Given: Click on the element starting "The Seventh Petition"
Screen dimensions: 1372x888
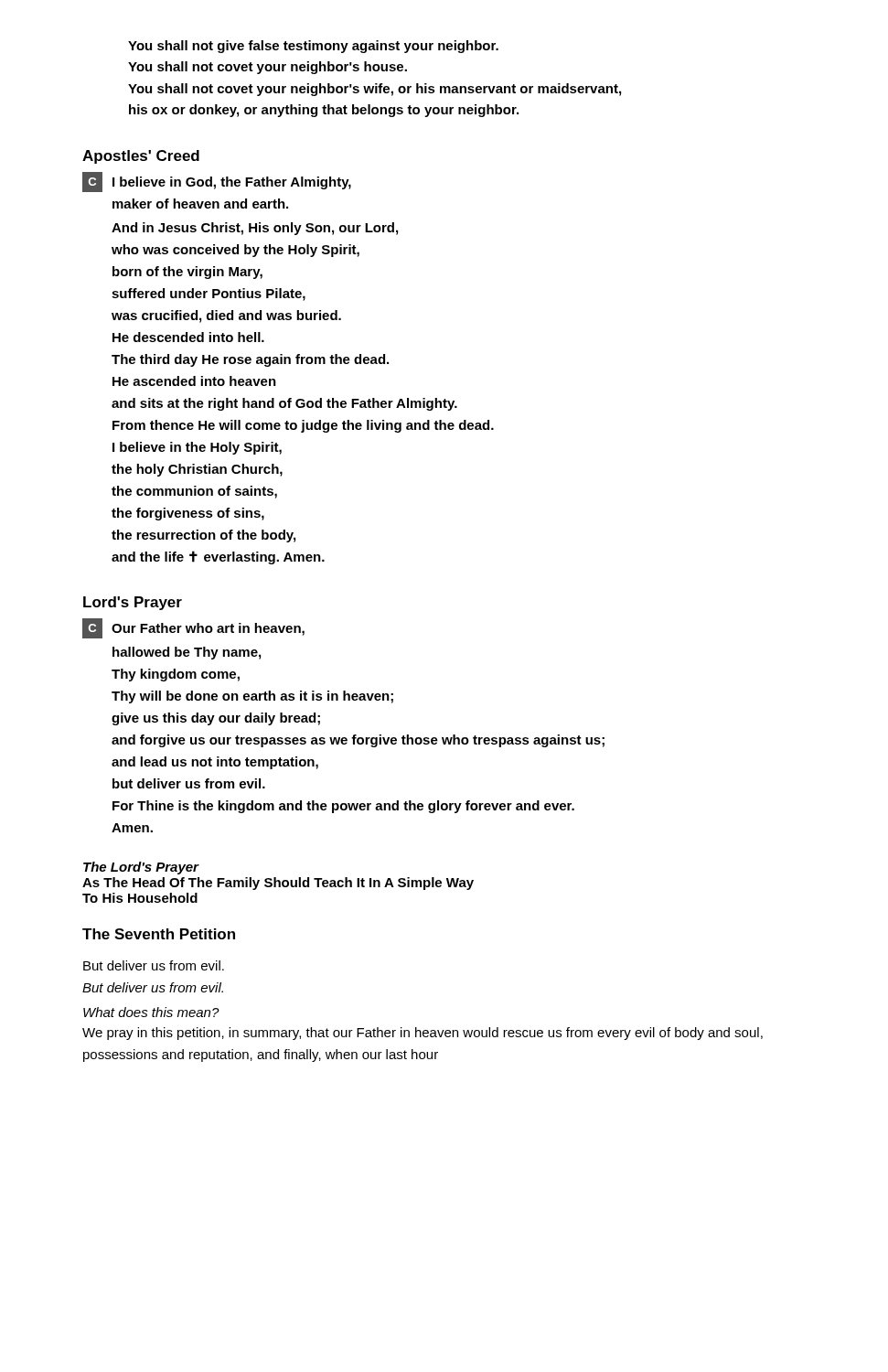Looking at the screenshot, I should 159,934.
